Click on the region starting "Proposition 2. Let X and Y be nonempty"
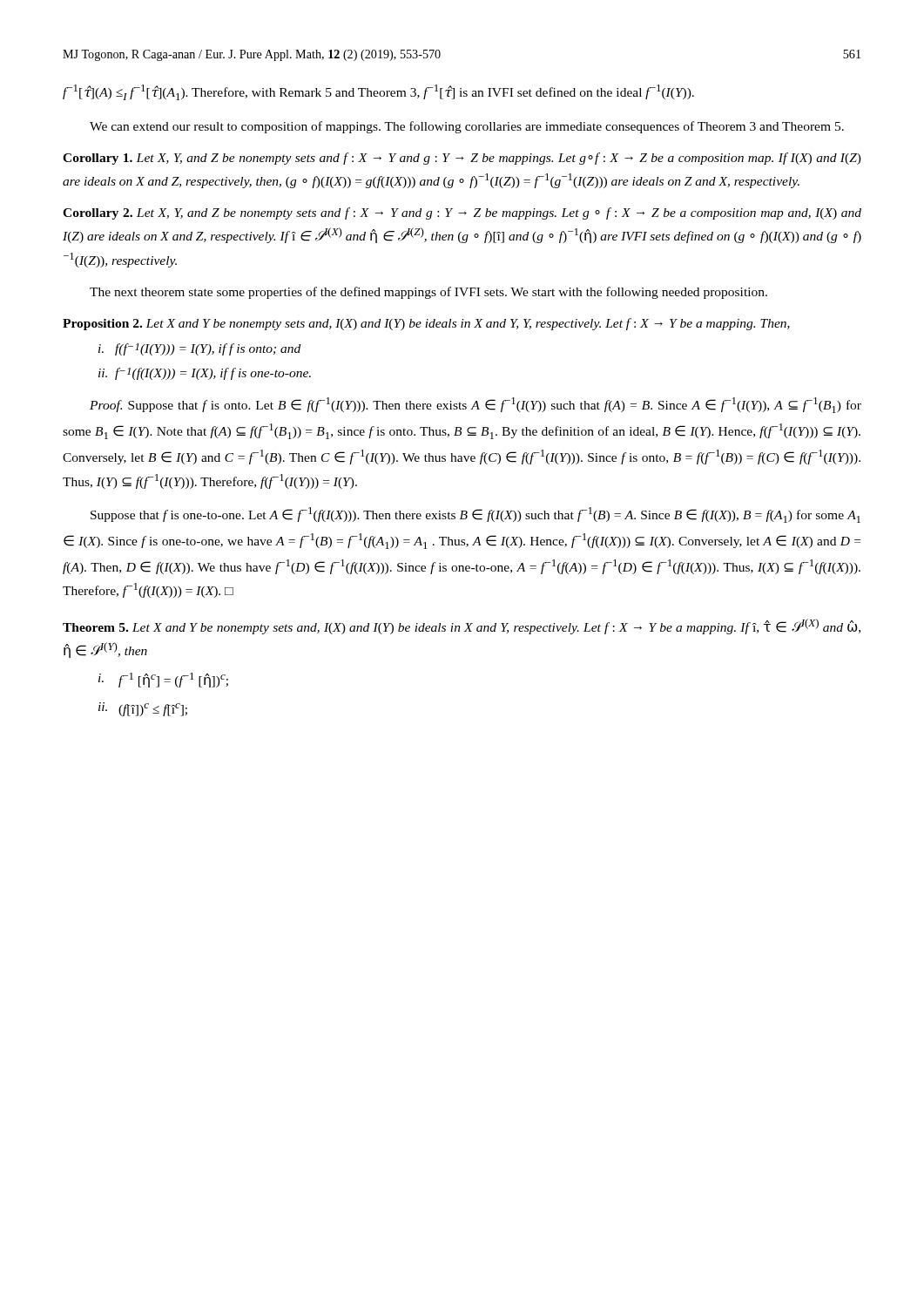This screenshot has height=1307, width=924. click(x=427, y=323)
